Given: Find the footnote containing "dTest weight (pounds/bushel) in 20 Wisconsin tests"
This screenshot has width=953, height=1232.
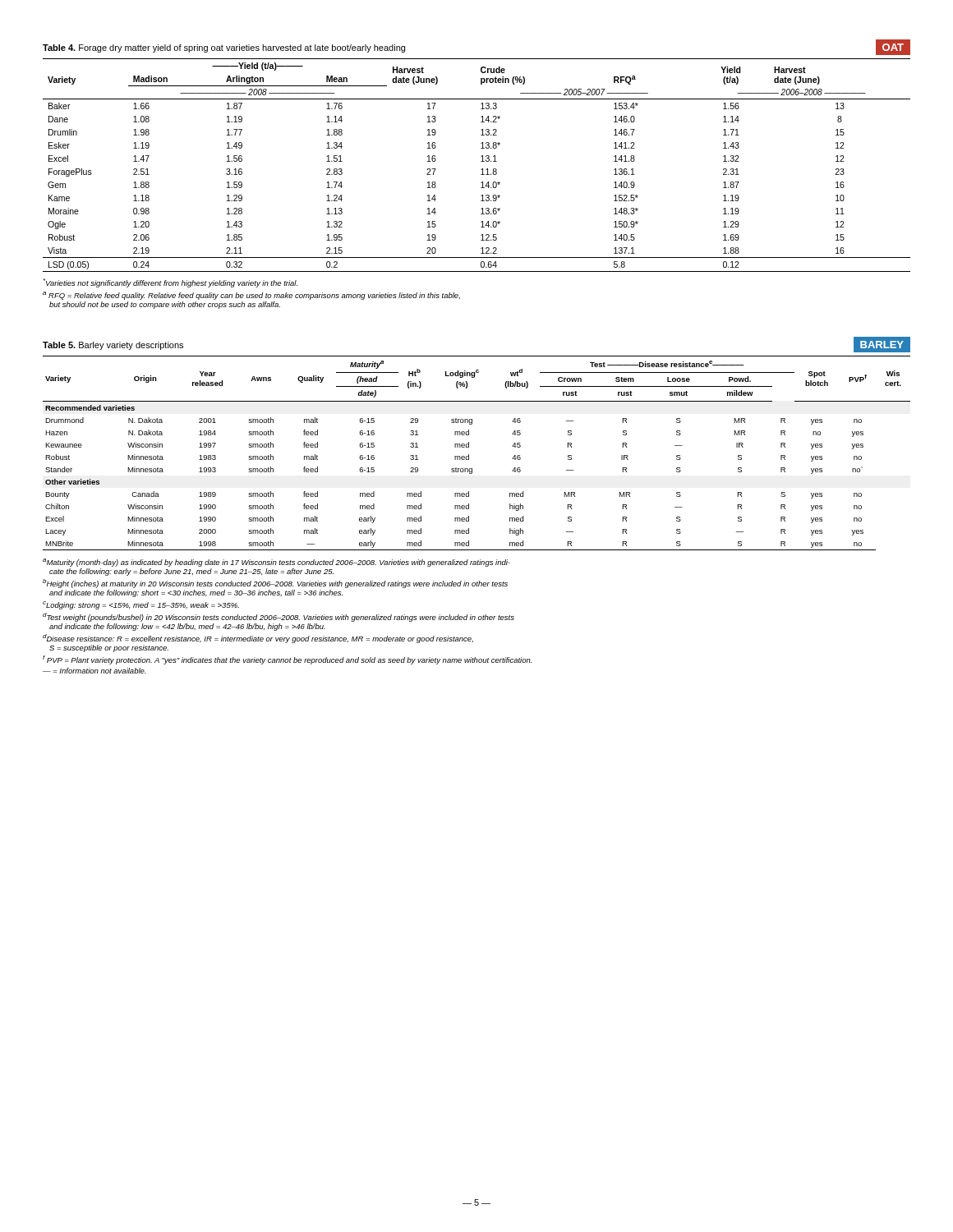Looking at the screenshot, I should (278, 621).
